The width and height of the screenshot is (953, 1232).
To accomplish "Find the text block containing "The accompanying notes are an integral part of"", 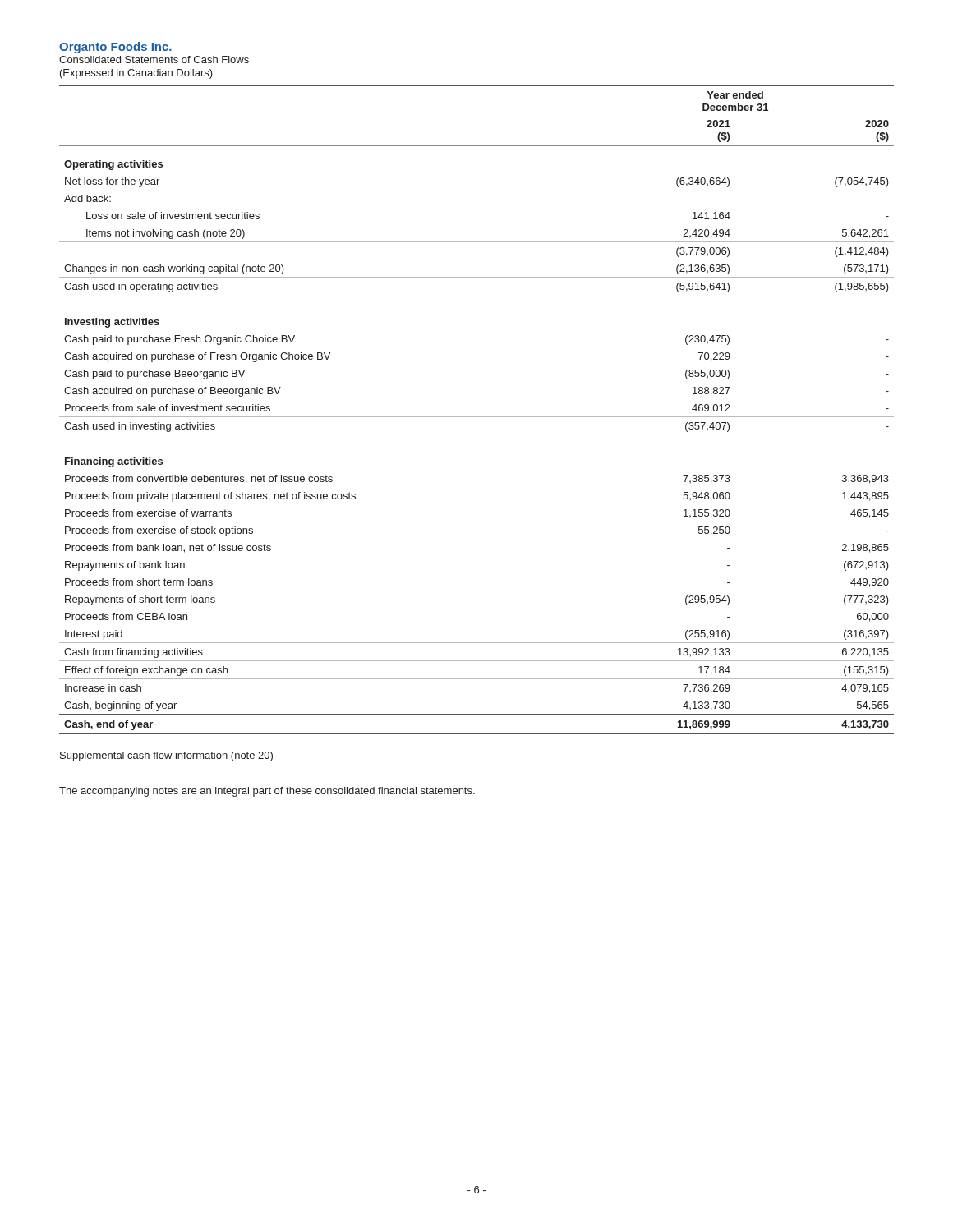I will click(267, 791).
